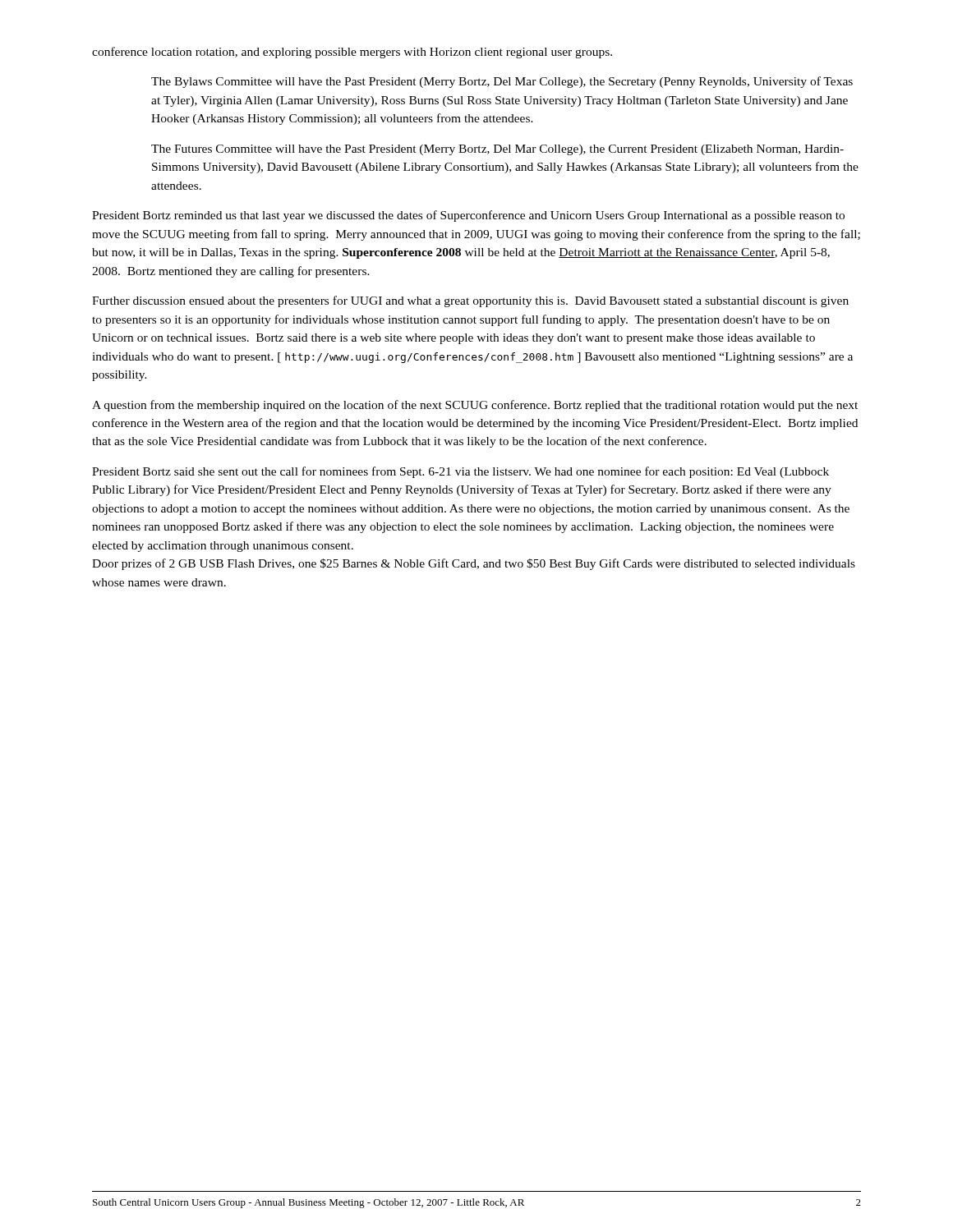Locate the region starting "The Futures Committee will have the"
Screen dimensions: 1232x953
pyautogui.click(x=505, y=167)
